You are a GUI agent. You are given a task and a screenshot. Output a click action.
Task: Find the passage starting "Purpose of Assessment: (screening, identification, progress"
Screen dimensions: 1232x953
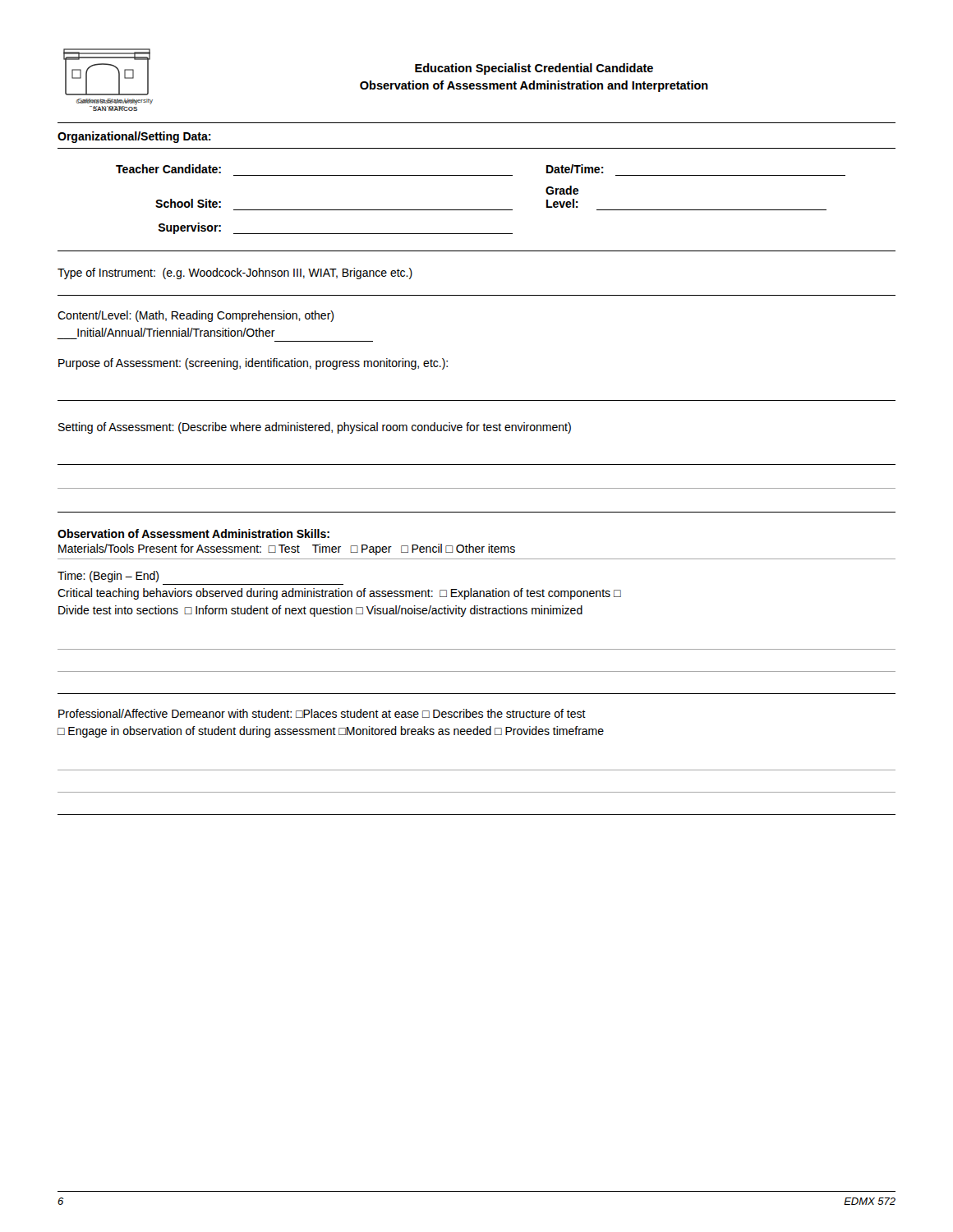click(253, 363)
